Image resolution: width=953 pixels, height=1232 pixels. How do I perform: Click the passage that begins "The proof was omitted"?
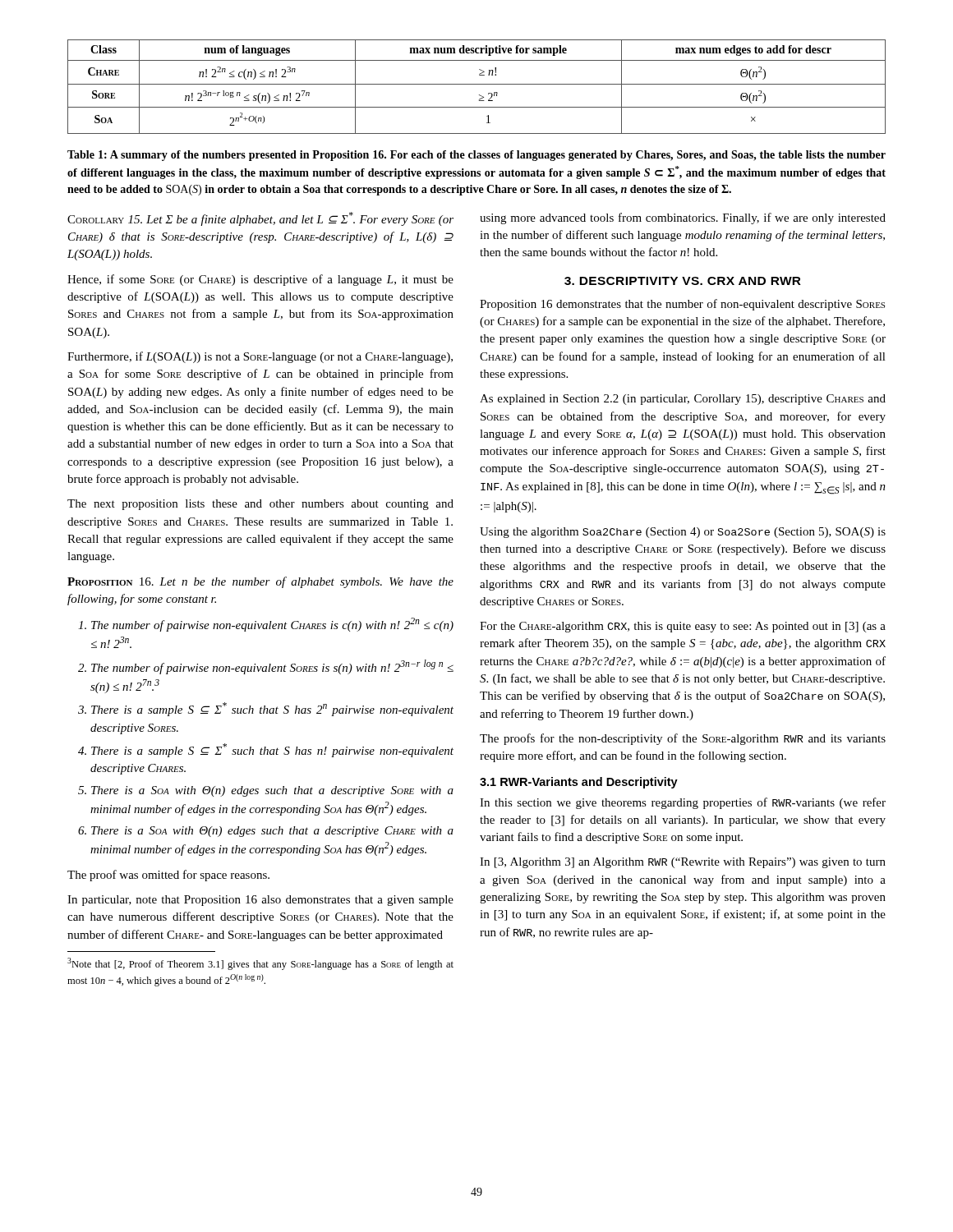pos(260,875)
